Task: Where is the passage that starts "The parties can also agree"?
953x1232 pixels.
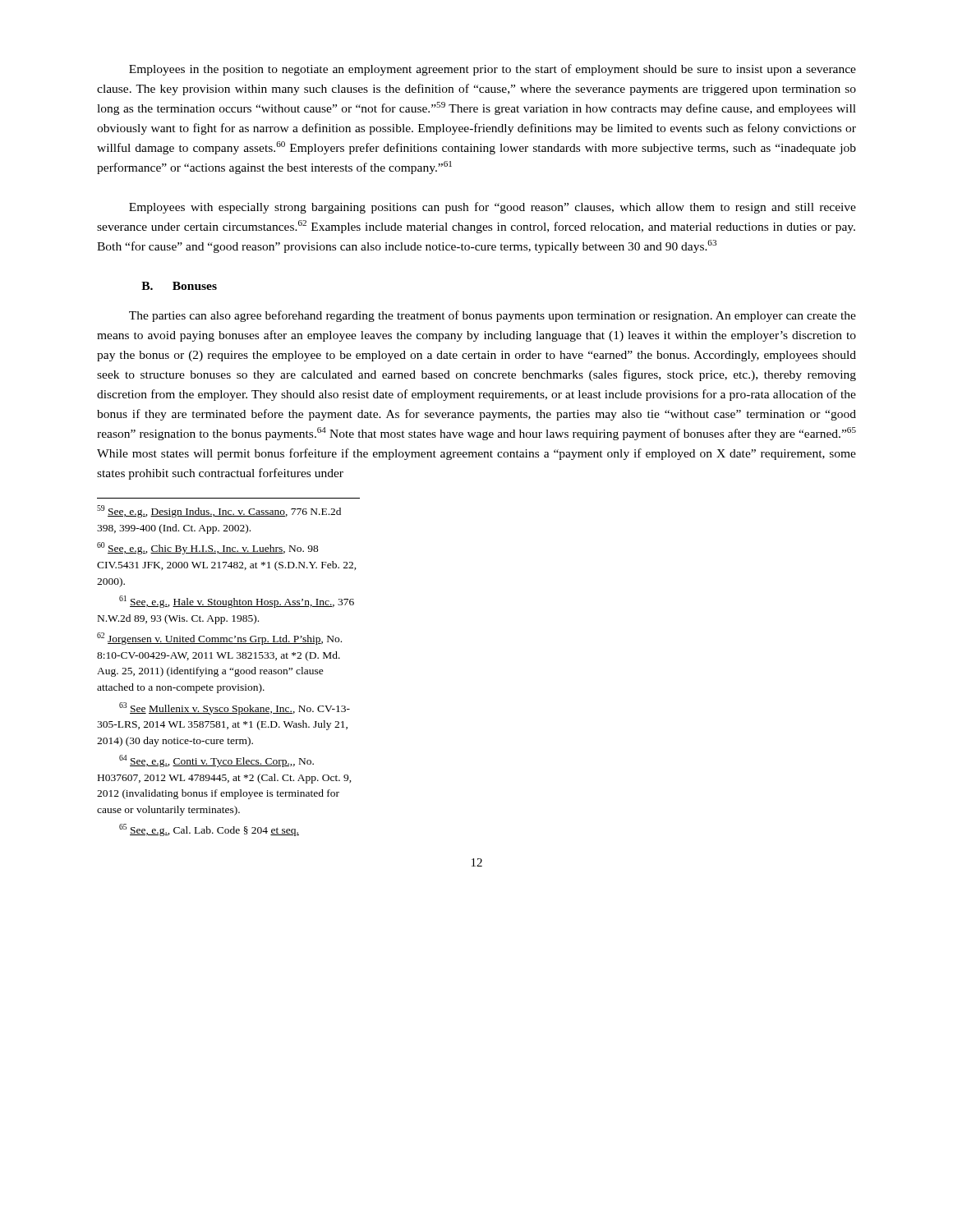Action: [476, 394]
